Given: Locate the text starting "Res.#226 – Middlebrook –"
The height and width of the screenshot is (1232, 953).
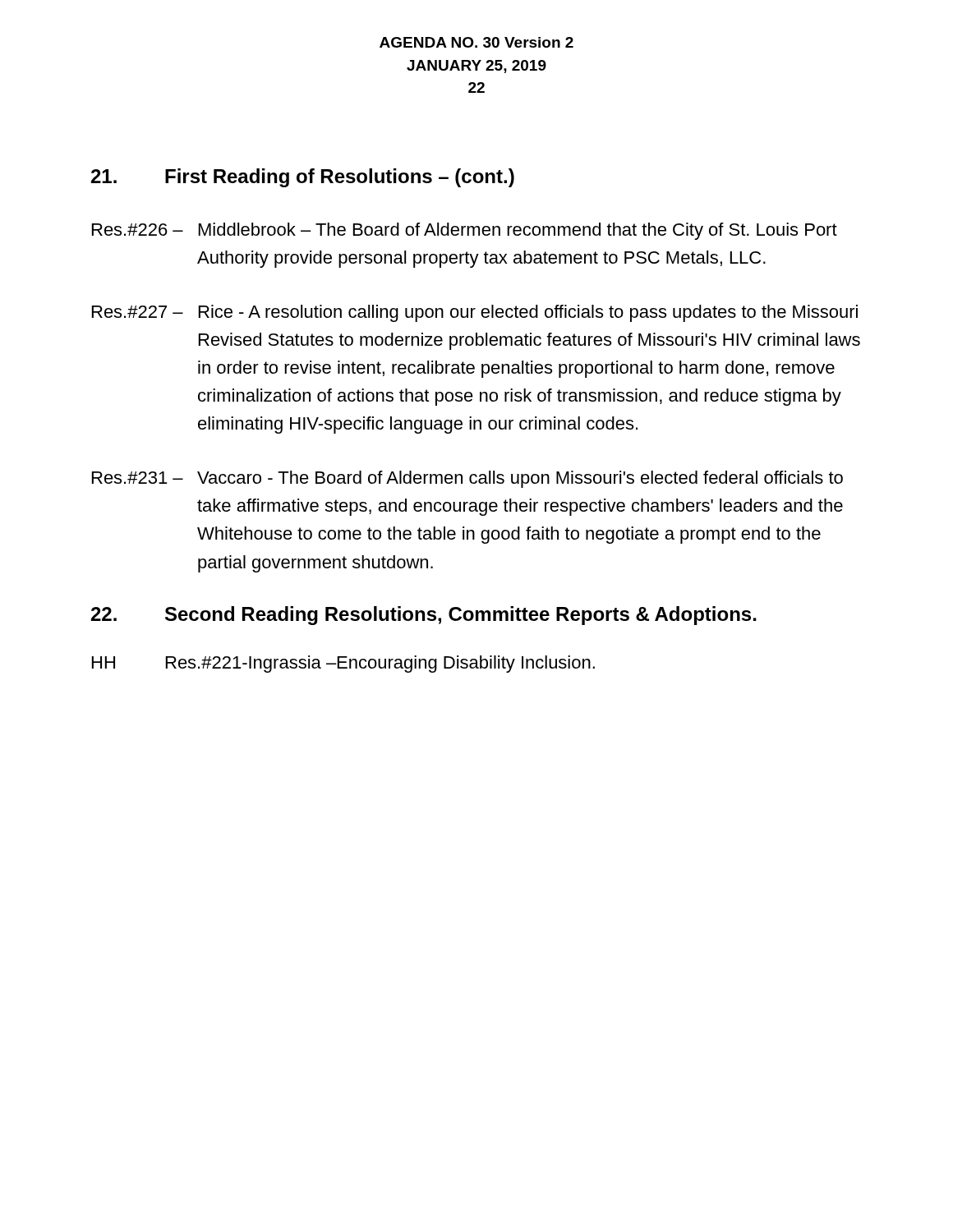Looking at the screenshot, I should 481,244.
